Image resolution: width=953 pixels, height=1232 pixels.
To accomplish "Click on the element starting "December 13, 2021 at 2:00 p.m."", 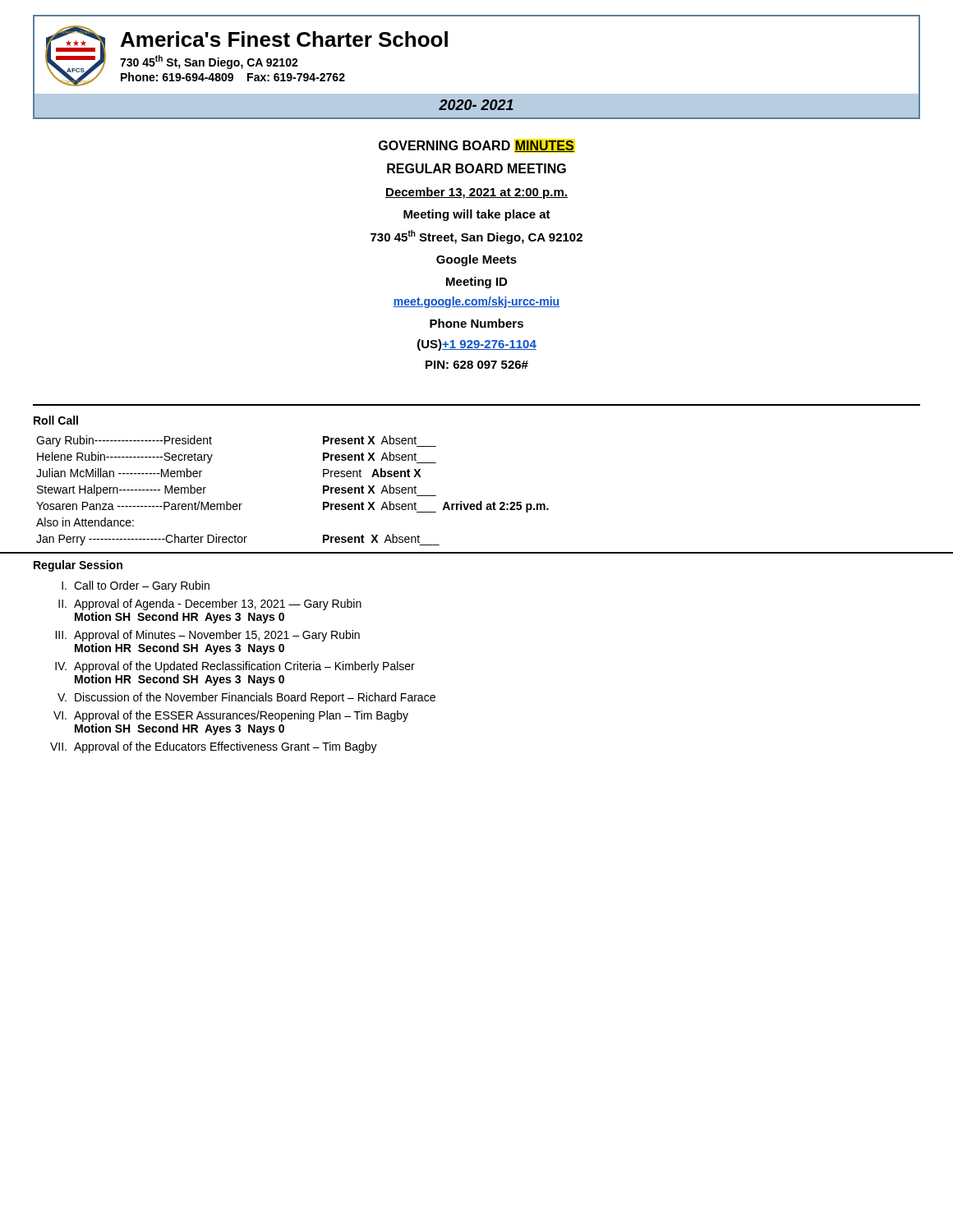I will point(476,192).
